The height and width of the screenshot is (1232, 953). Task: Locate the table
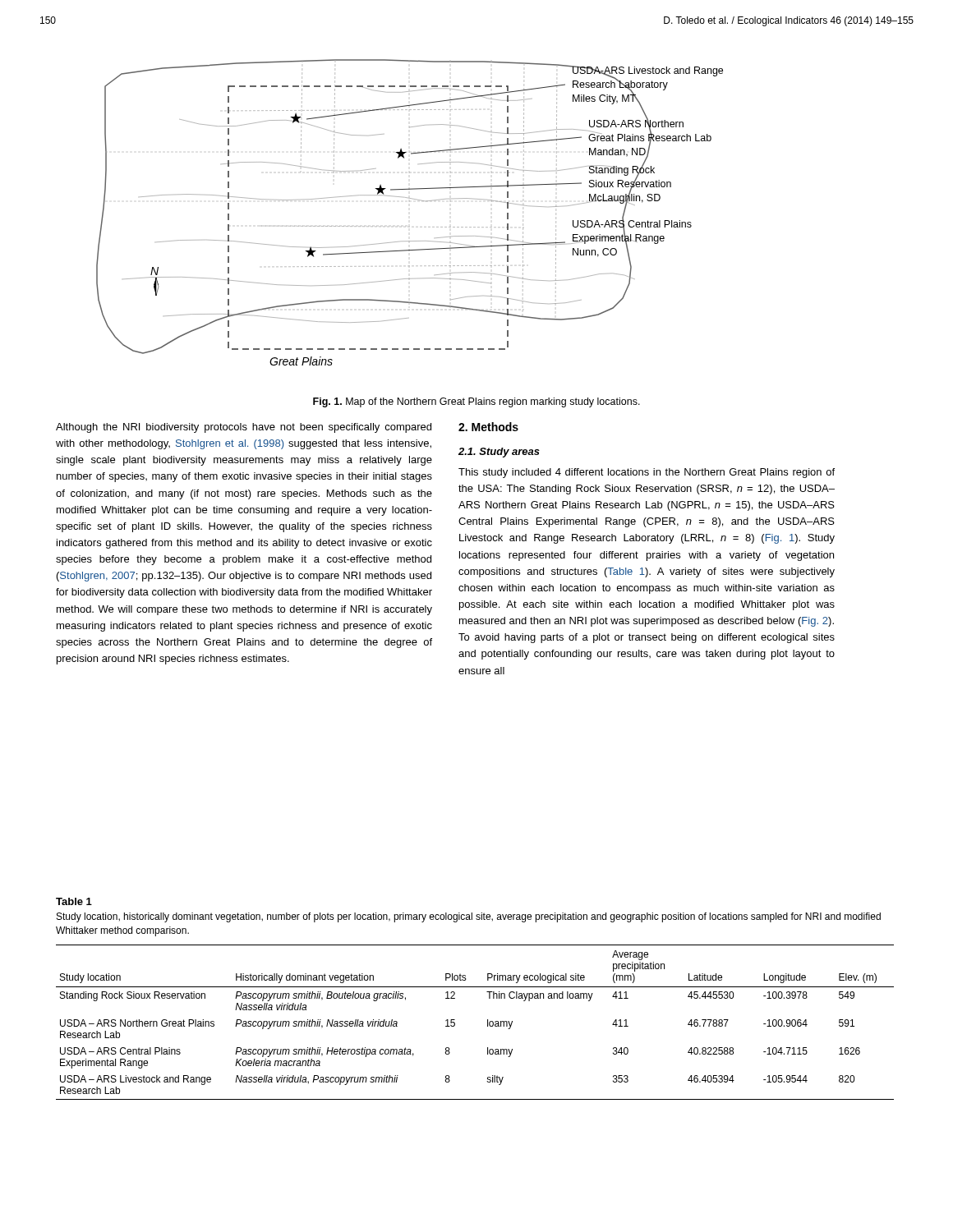(475, 1022)
